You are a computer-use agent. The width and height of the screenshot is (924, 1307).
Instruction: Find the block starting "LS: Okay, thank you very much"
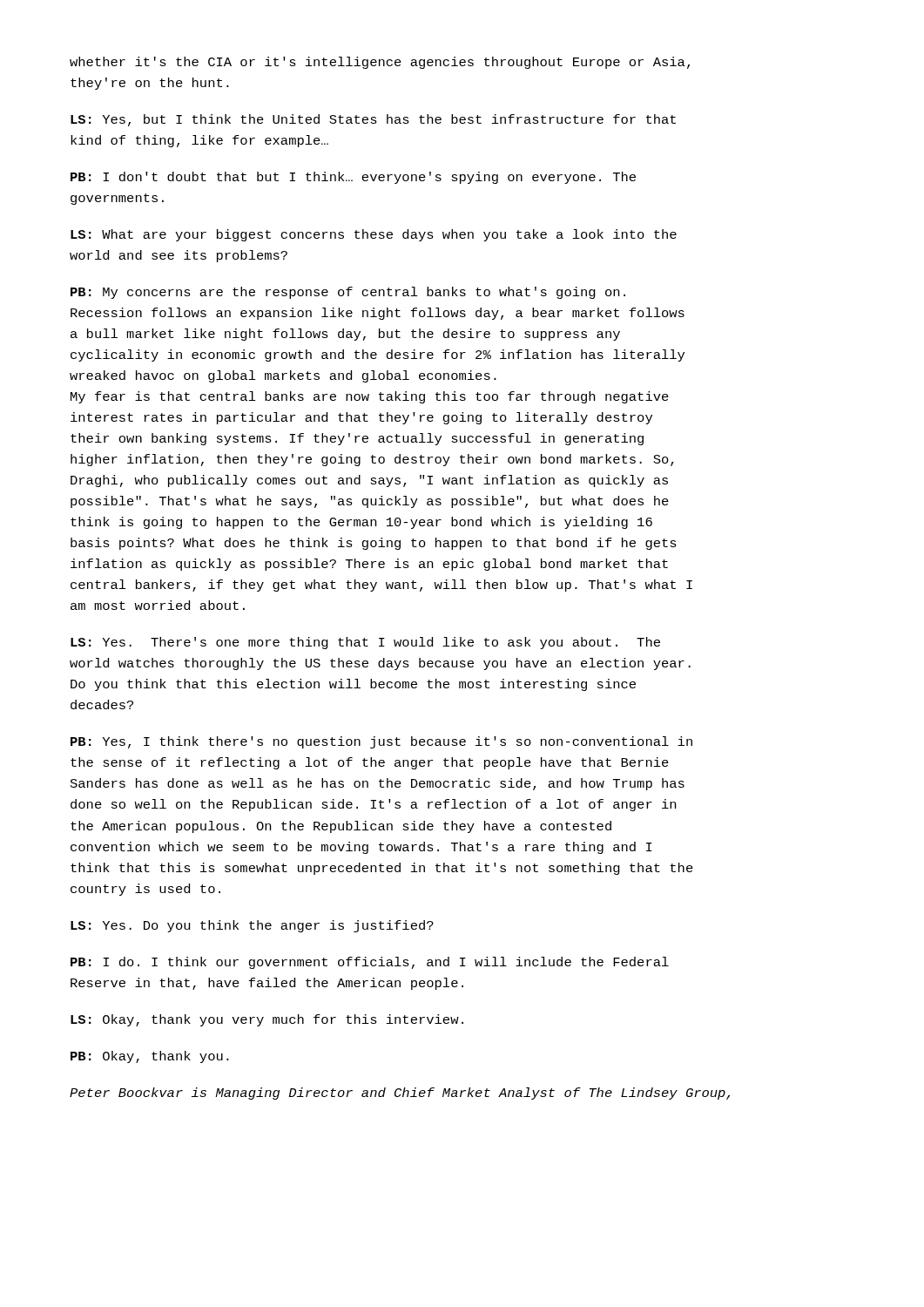(x=462, y=1020)
